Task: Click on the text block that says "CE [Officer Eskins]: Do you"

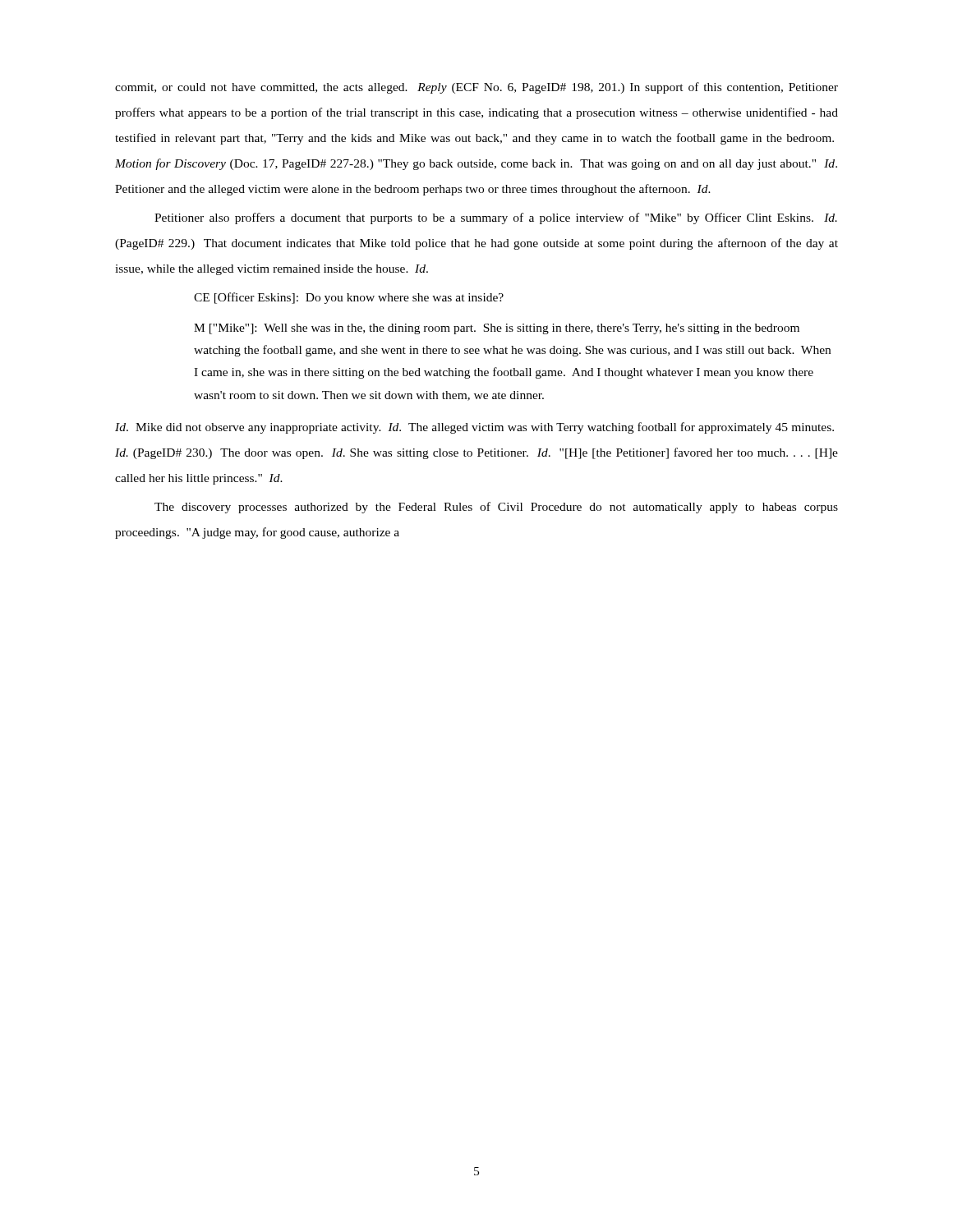Action: (349, 297)
